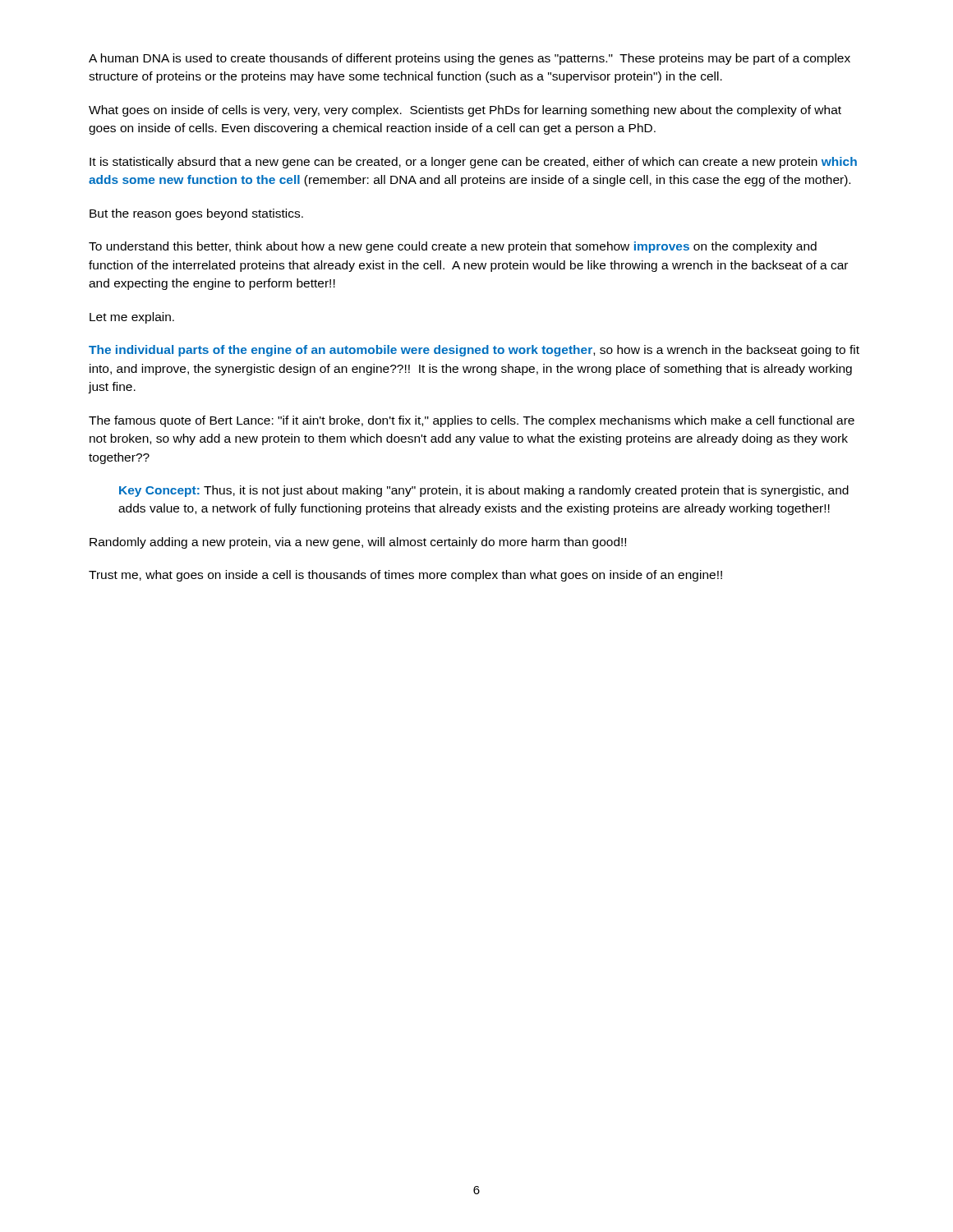This screenshot has height=1232, width=953.
Task: Locate the text starting "The famous quote of Bert Lance: "if it"
Action: pyautogui.click(x=472, y=438)
